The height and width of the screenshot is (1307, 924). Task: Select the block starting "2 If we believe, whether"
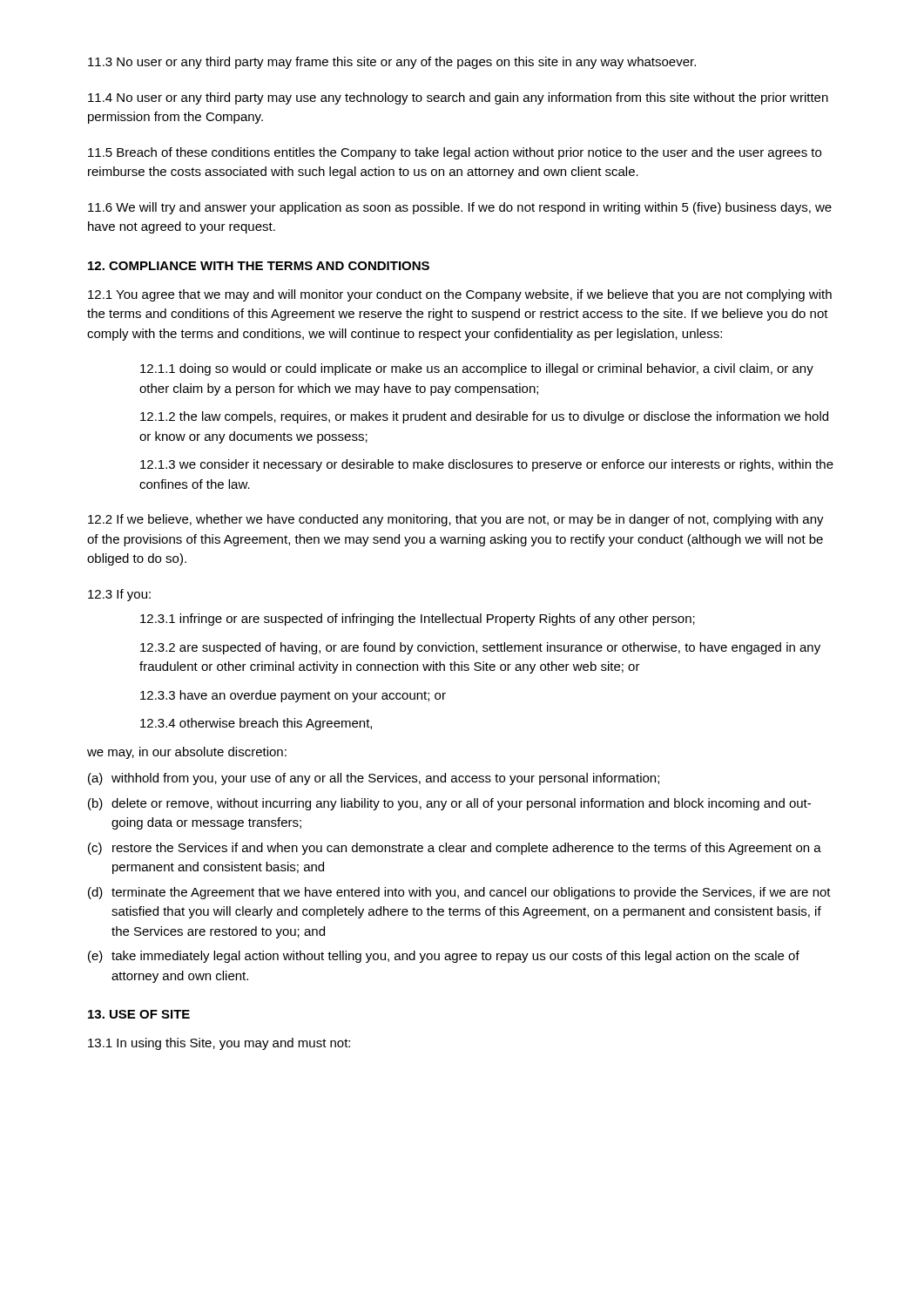coord(462,539)
